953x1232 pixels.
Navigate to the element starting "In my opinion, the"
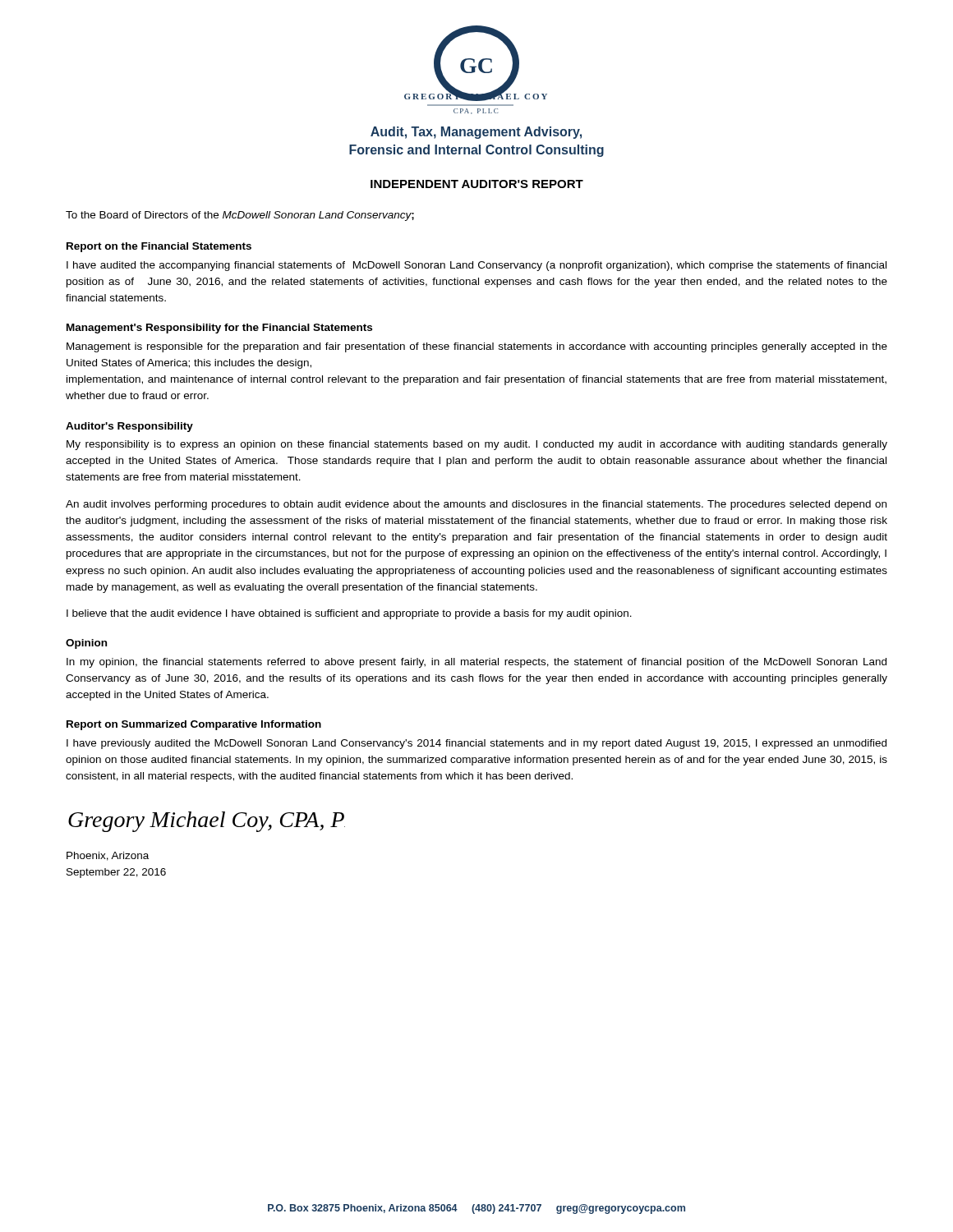[x=476, y=678]
